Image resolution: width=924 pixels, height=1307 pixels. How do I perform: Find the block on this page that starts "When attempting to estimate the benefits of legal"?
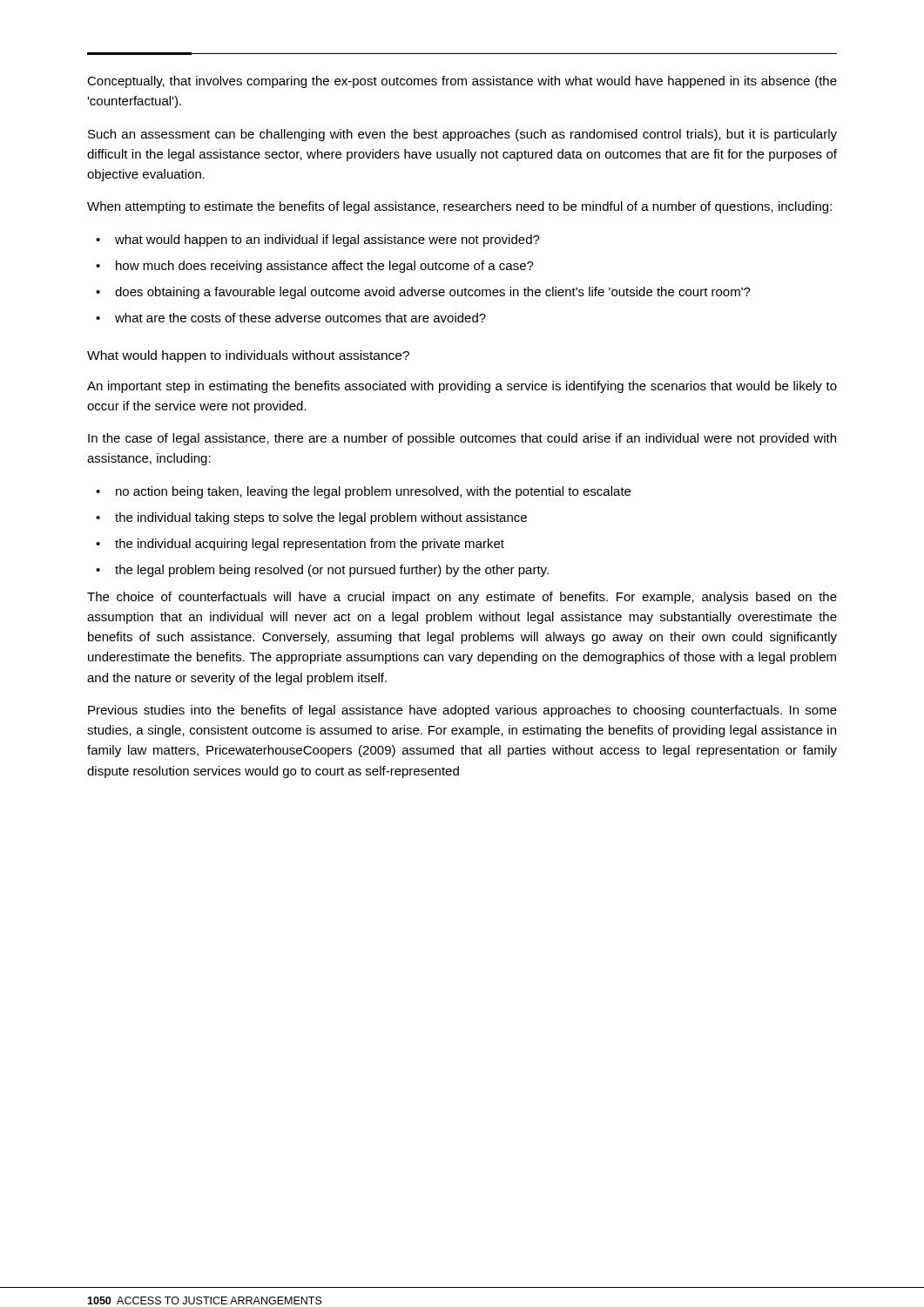tap(460, 206)
